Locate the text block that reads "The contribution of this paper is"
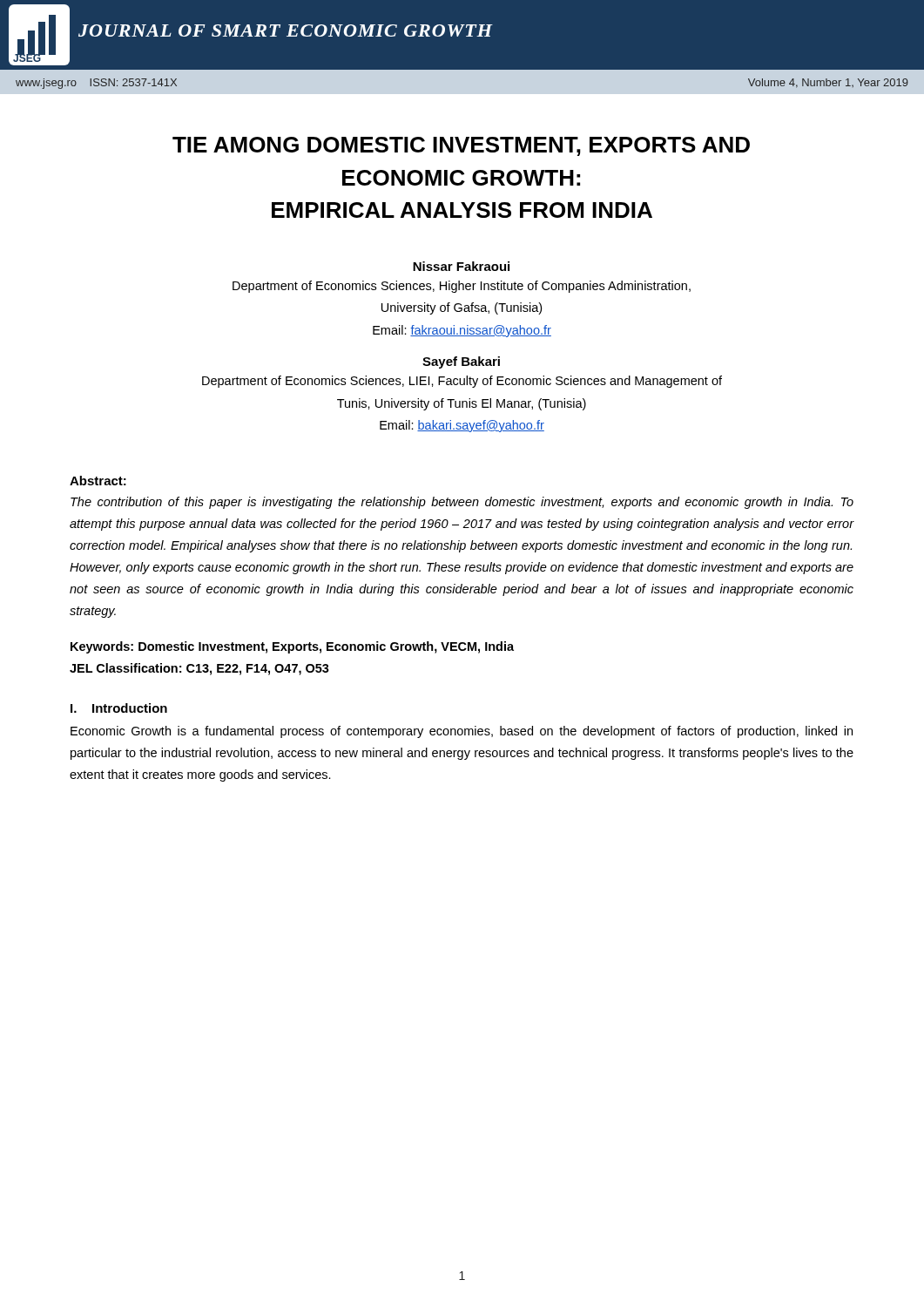This screenshot has height=1307, width=924. coord(462,557)
